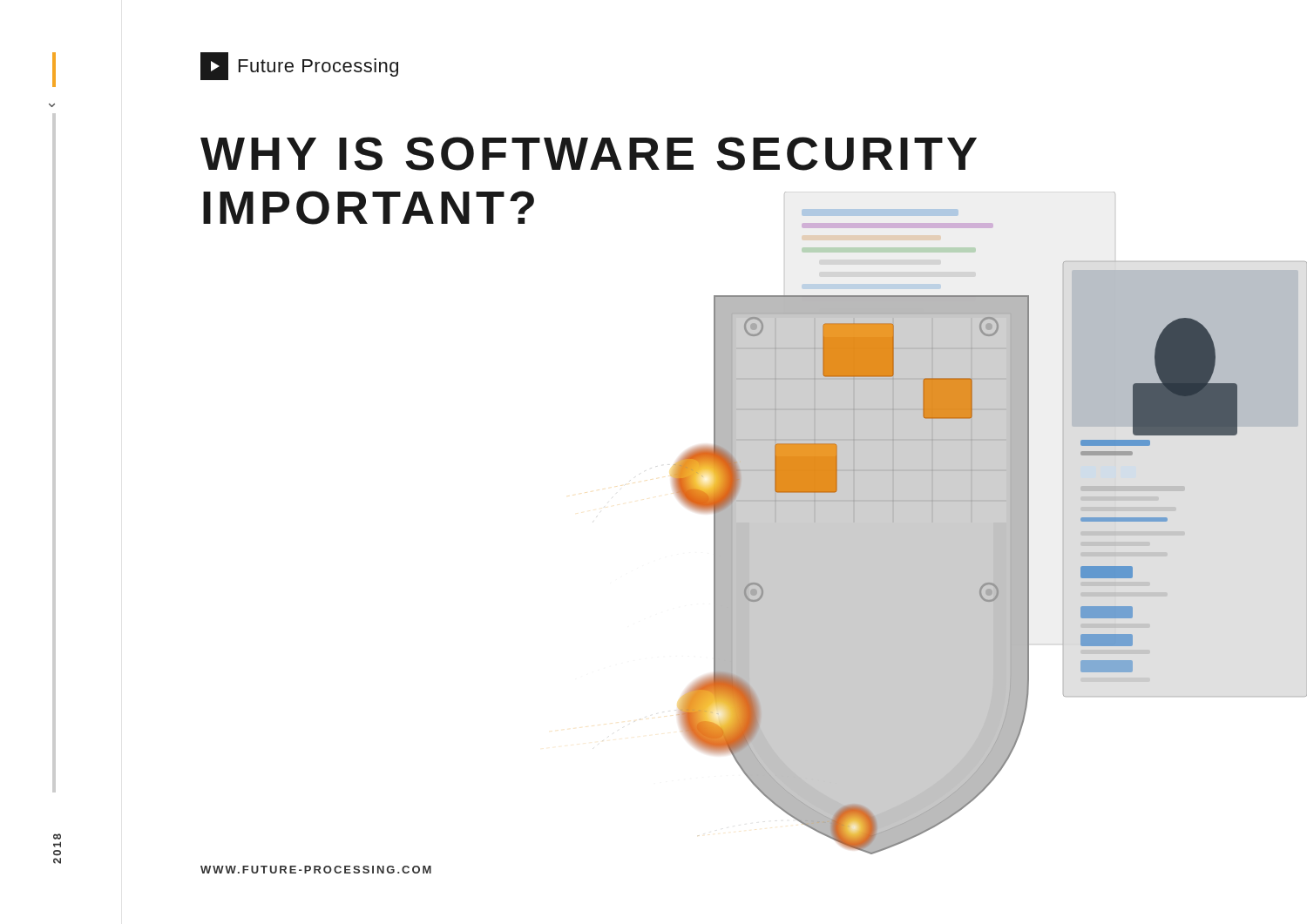Click on the logo
Screen dimensions: 924x1307
point(300,66)
